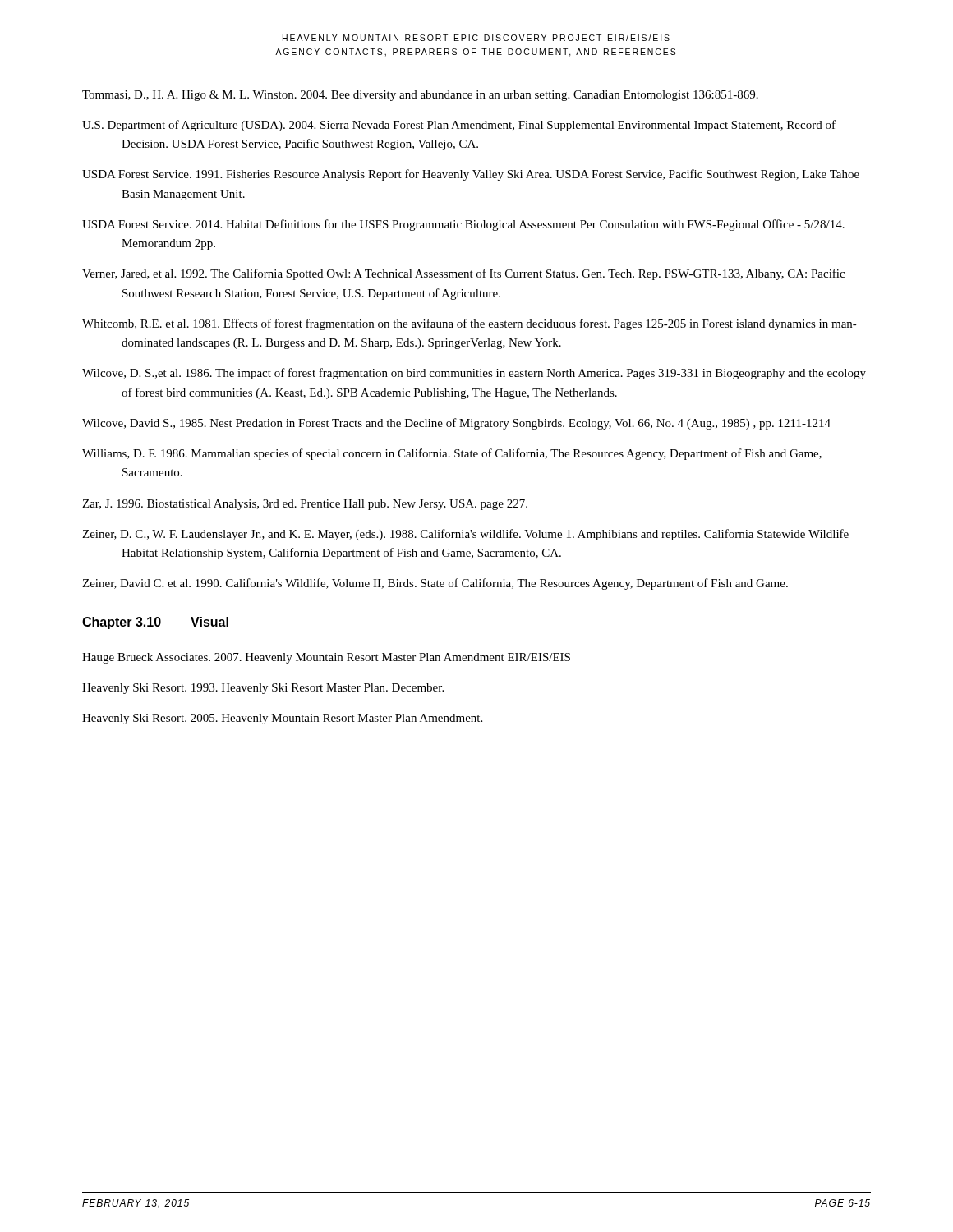The width and height of the screenshot is (953, 1232).
Task: Select the passage starting "Zar, J. 1996. Biostatistical Analysis, 3rd ed."
Action: pos(305,503)
